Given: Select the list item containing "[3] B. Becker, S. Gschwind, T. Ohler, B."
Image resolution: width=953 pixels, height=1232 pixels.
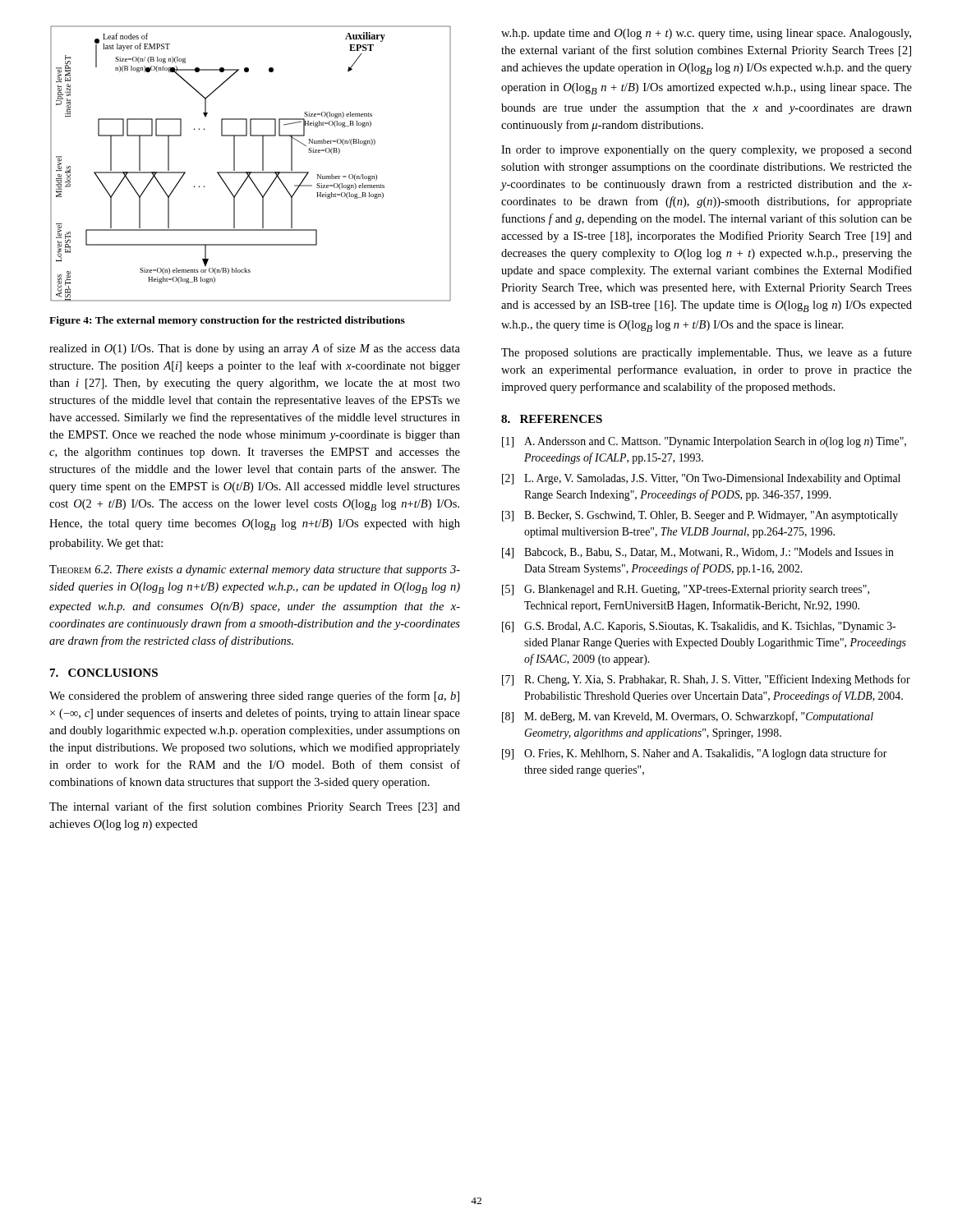Looking at the screenshot, I should pyautogui.click(x=707, y=524).
